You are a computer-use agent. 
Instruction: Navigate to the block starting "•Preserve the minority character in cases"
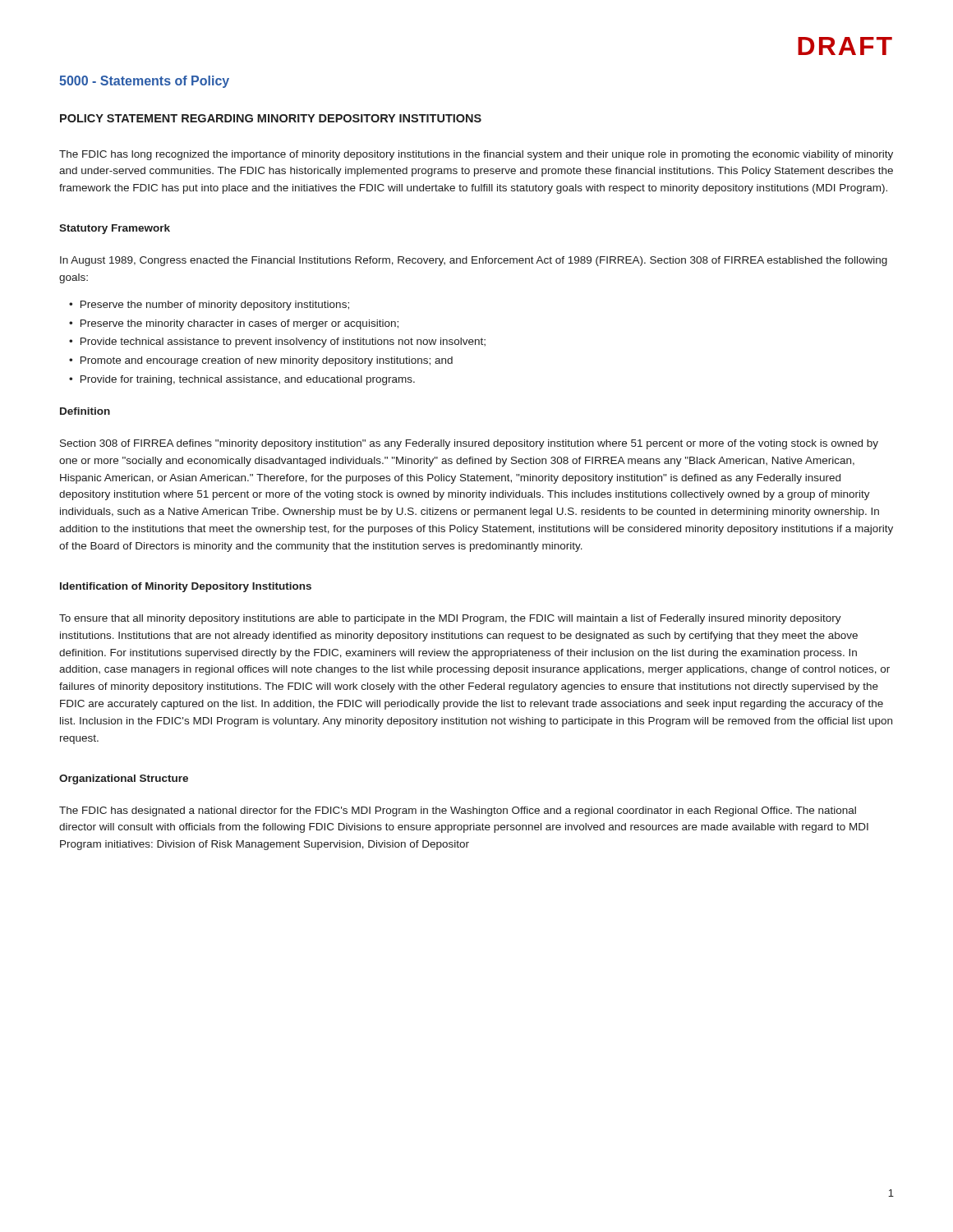[234, 324]
